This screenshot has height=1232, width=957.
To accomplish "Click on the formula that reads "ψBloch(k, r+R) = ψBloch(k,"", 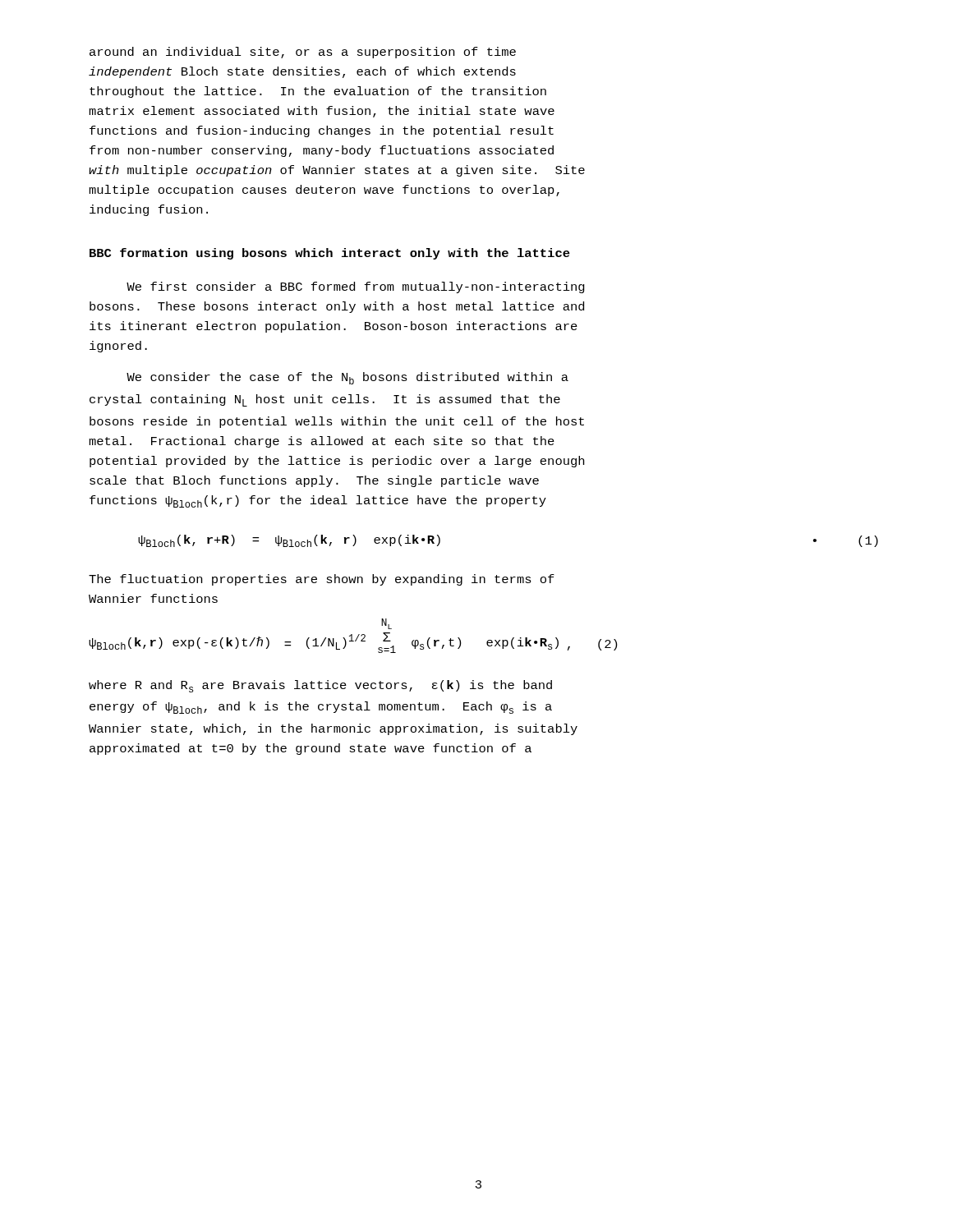I will tap(187, 541).
